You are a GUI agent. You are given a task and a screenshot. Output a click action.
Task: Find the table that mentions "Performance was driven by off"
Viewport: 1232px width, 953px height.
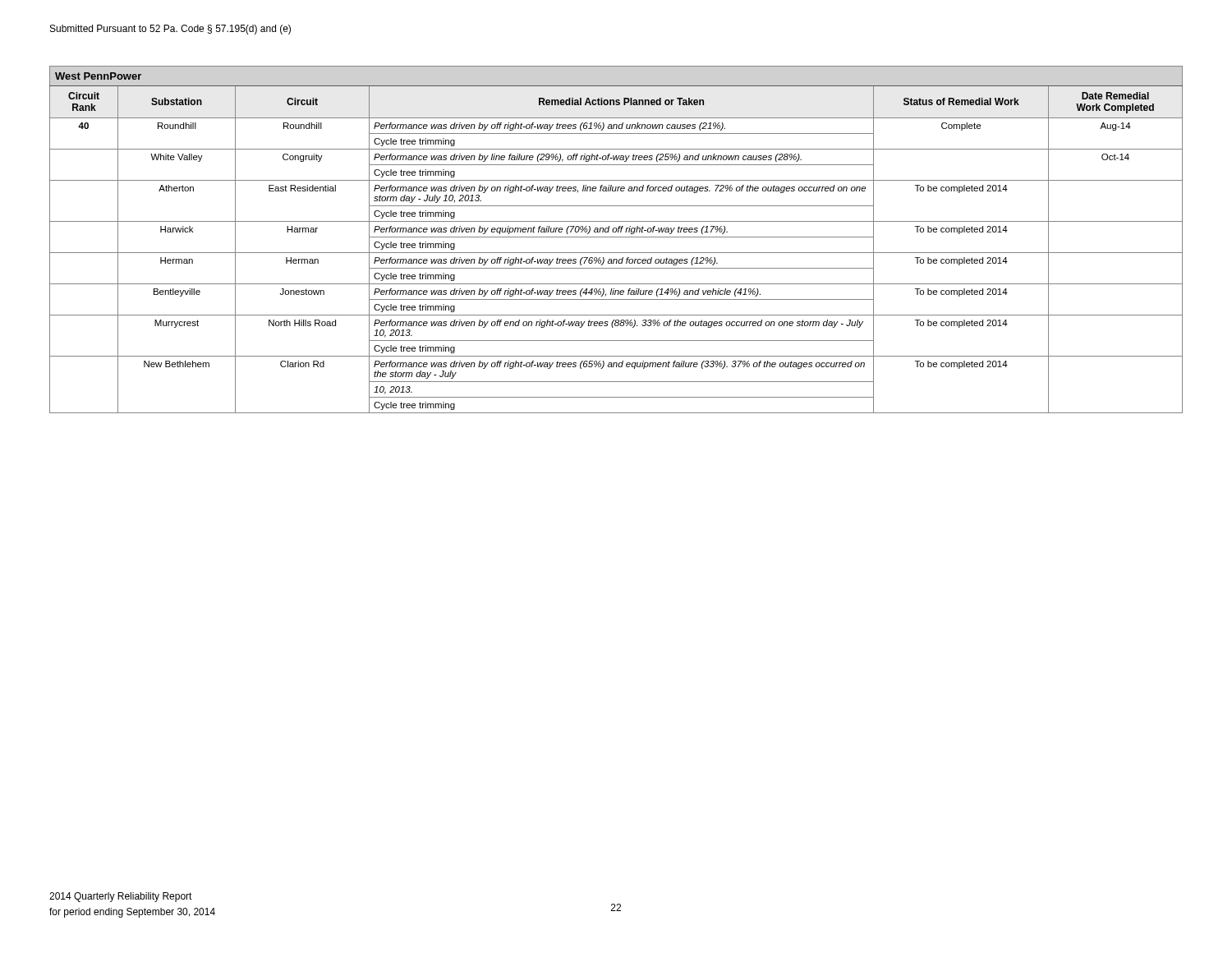pyautogui.click(x=616, y=239)
